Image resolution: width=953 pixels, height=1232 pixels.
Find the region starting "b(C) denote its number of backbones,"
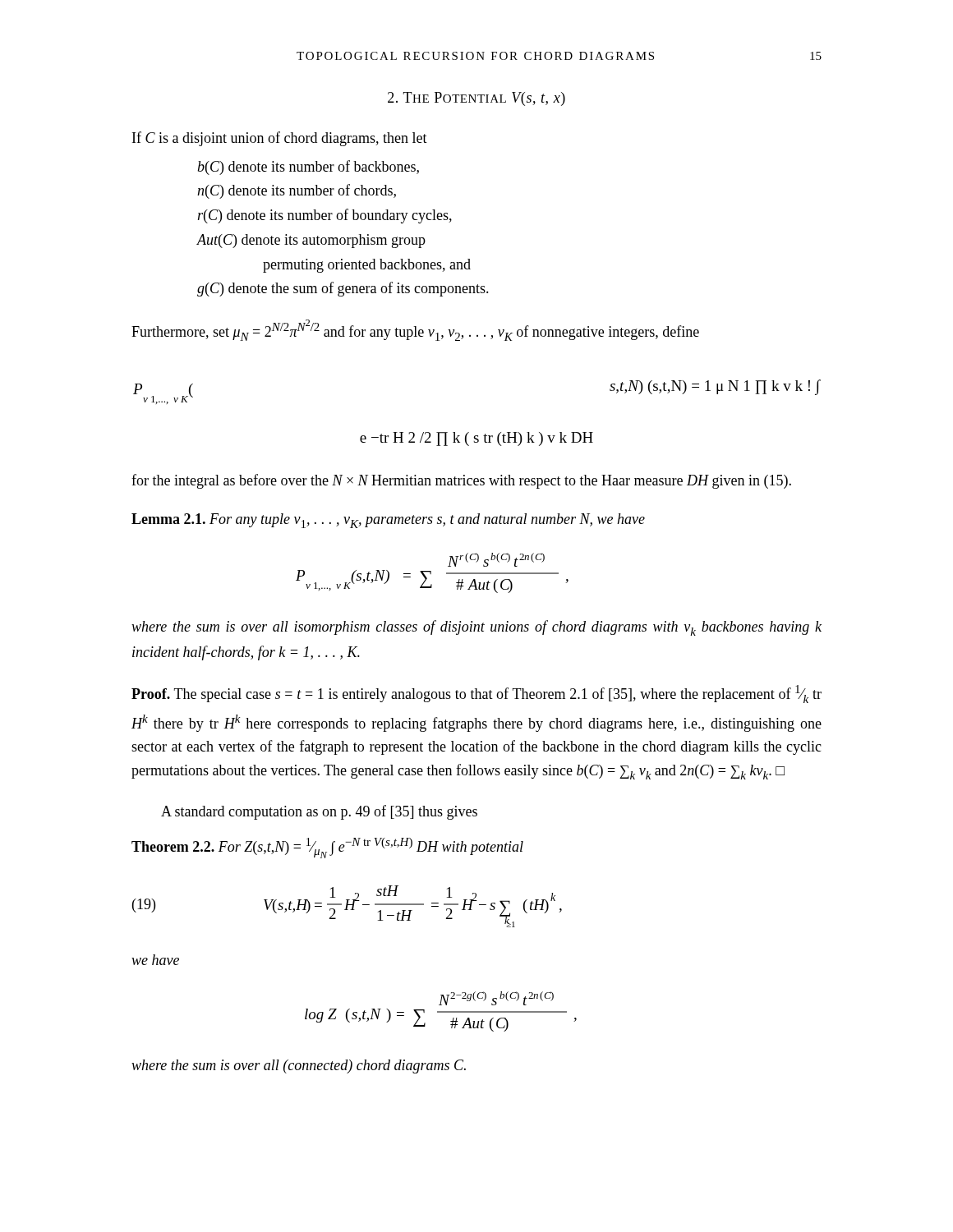308,167
